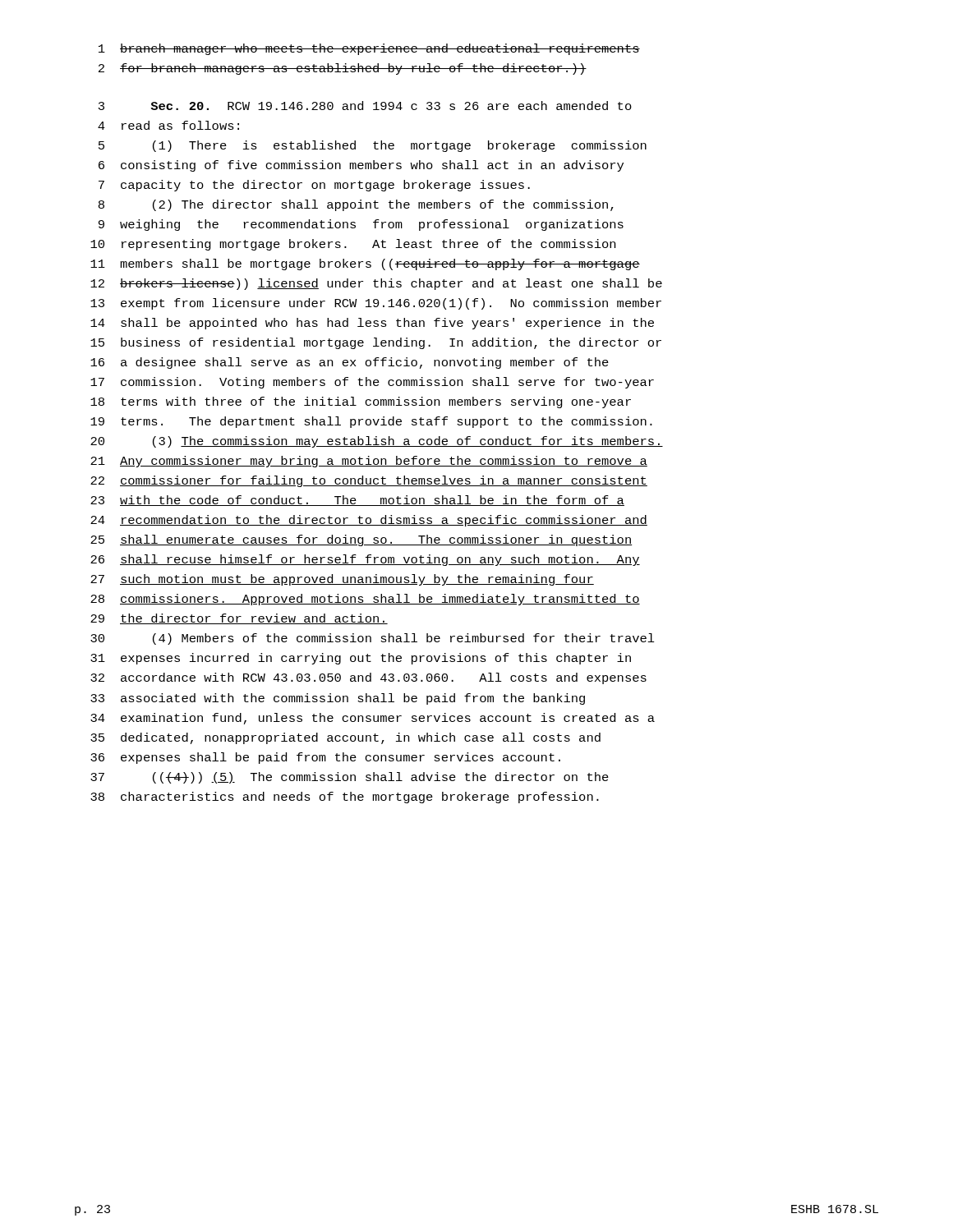
Task: Locate the element starting "35 dedicated, nonappropriated account, in"
Action: [476, 738]
